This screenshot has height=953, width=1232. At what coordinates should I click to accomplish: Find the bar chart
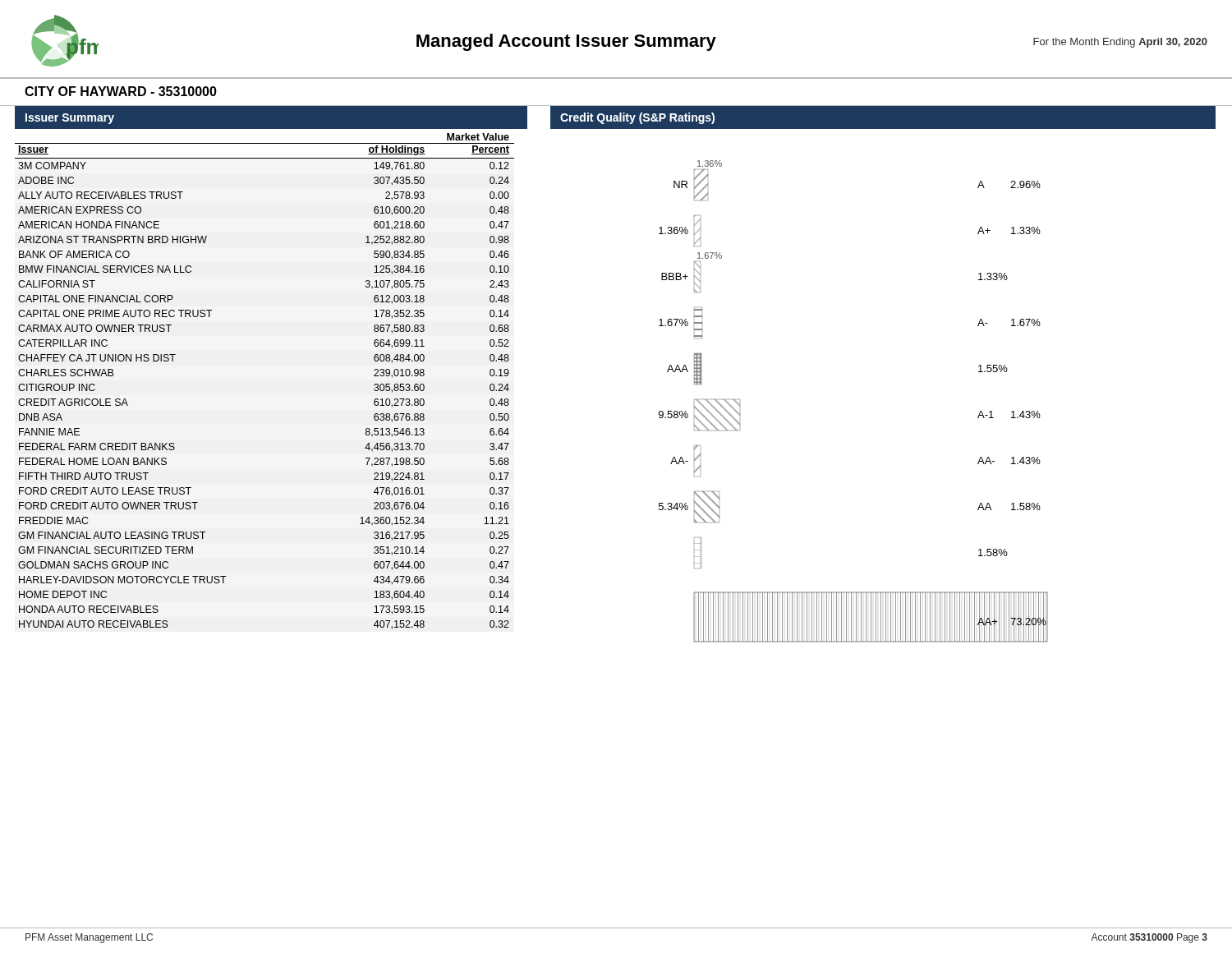point(883,422)
